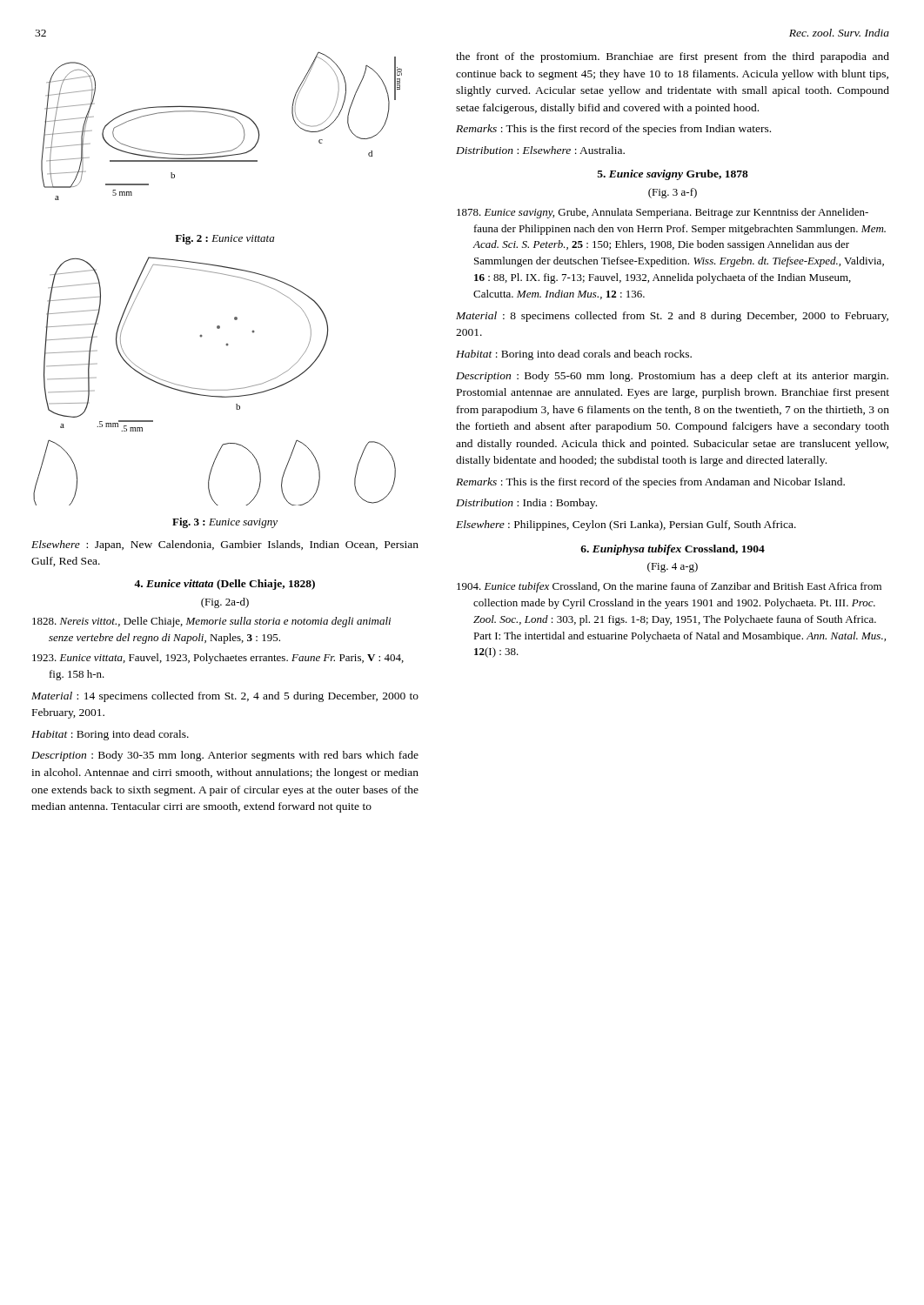
Task: Select the block starting "(Fig. 3 a-f)"
Action: click(673, 192)
